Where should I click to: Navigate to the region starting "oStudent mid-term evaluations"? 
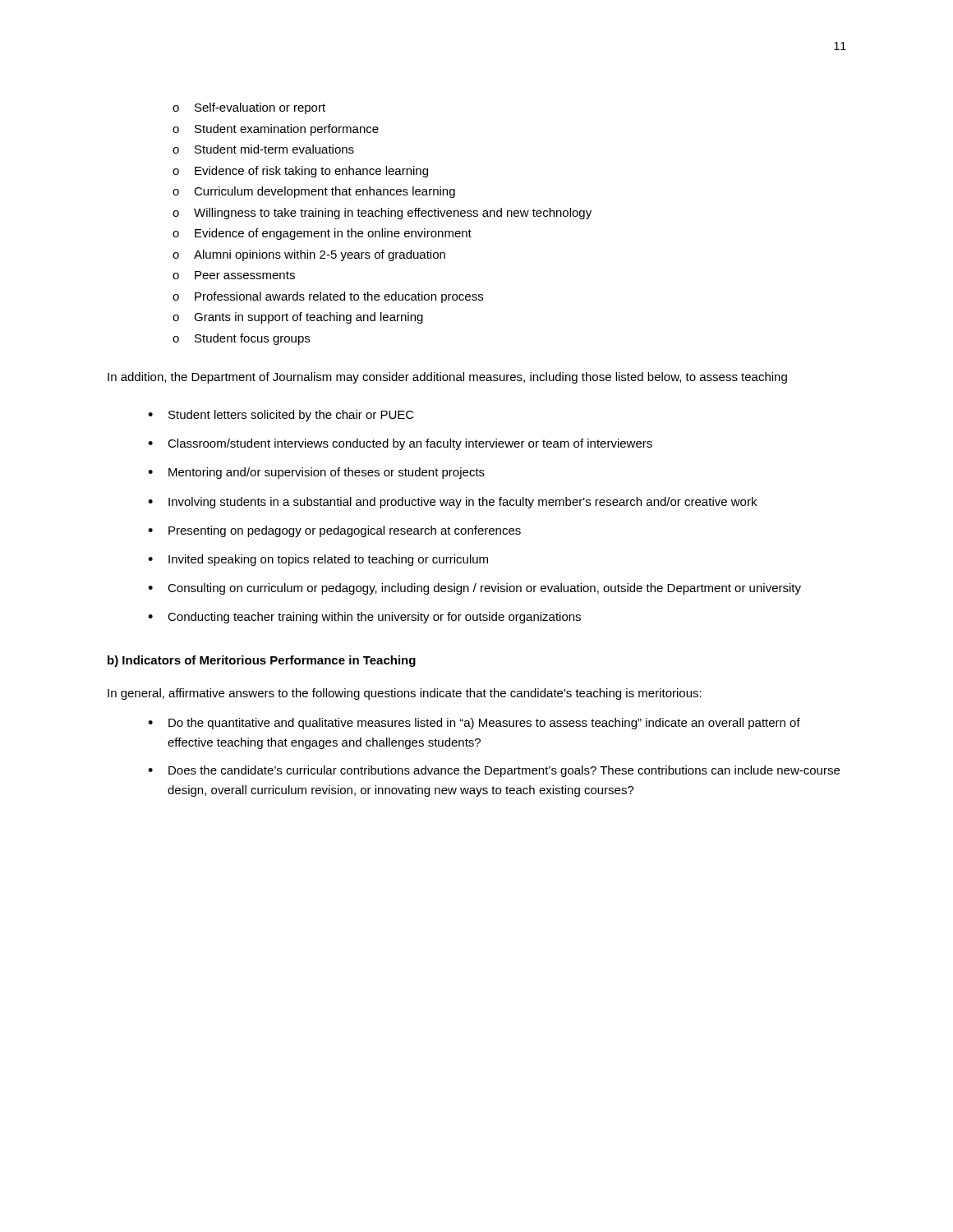click(263, 149)
